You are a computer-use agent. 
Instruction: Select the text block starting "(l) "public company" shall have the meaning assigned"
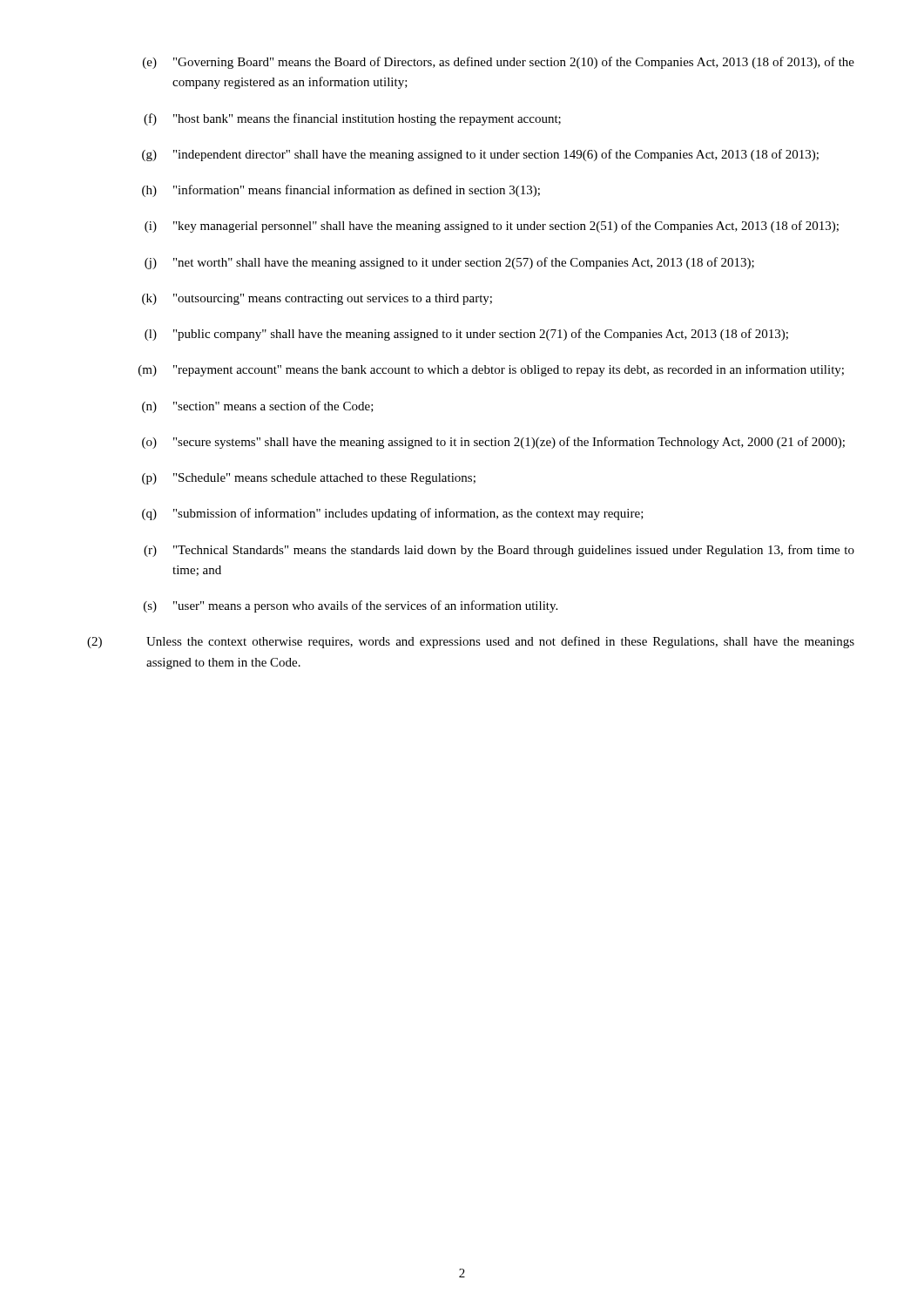pos(471,334)
